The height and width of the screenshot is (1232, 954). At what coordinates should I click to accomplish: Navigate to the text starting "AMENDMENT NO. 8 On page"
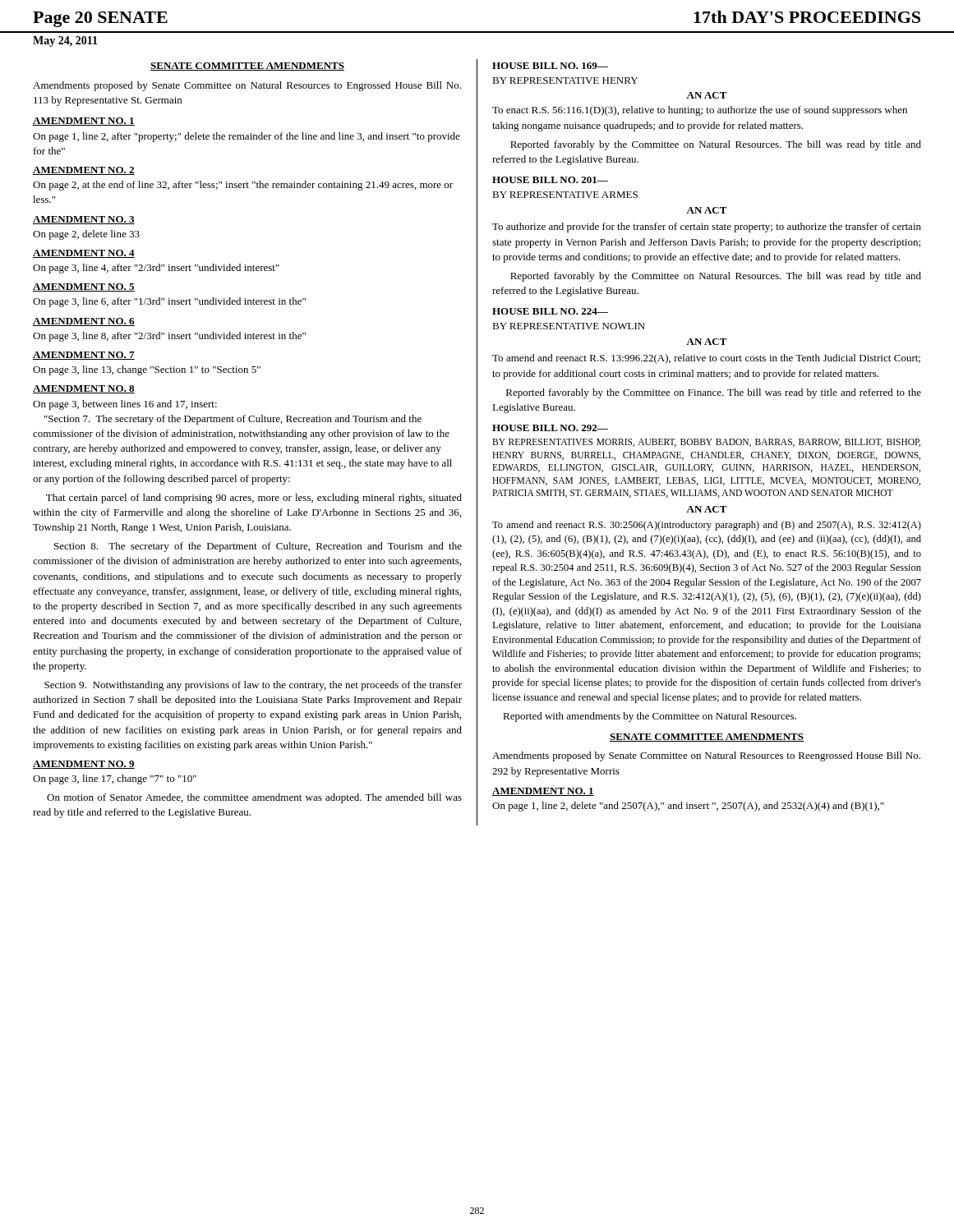tap(243, 433)
